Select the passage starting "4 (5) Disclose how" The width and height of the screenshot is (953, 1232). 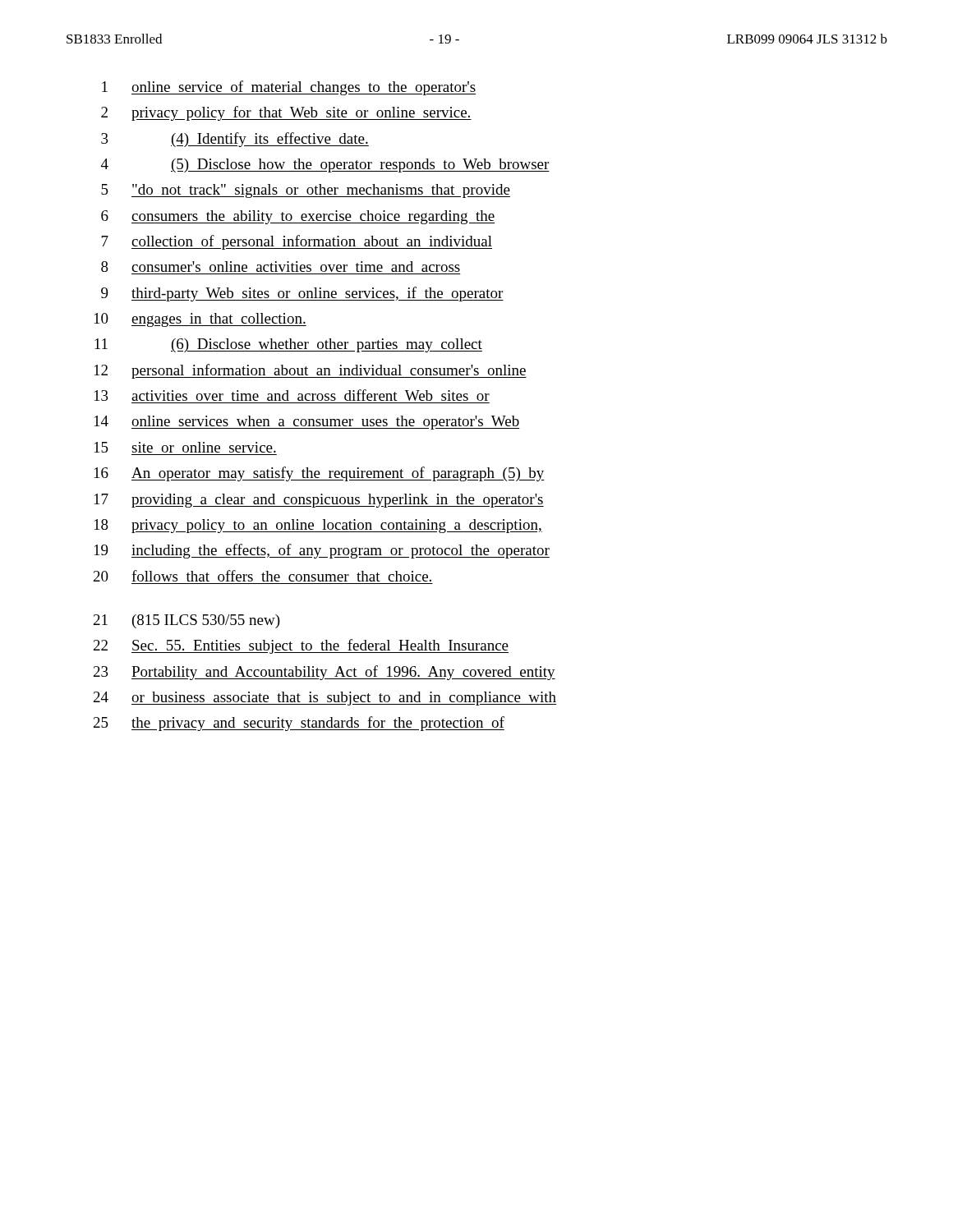[476, 164]
